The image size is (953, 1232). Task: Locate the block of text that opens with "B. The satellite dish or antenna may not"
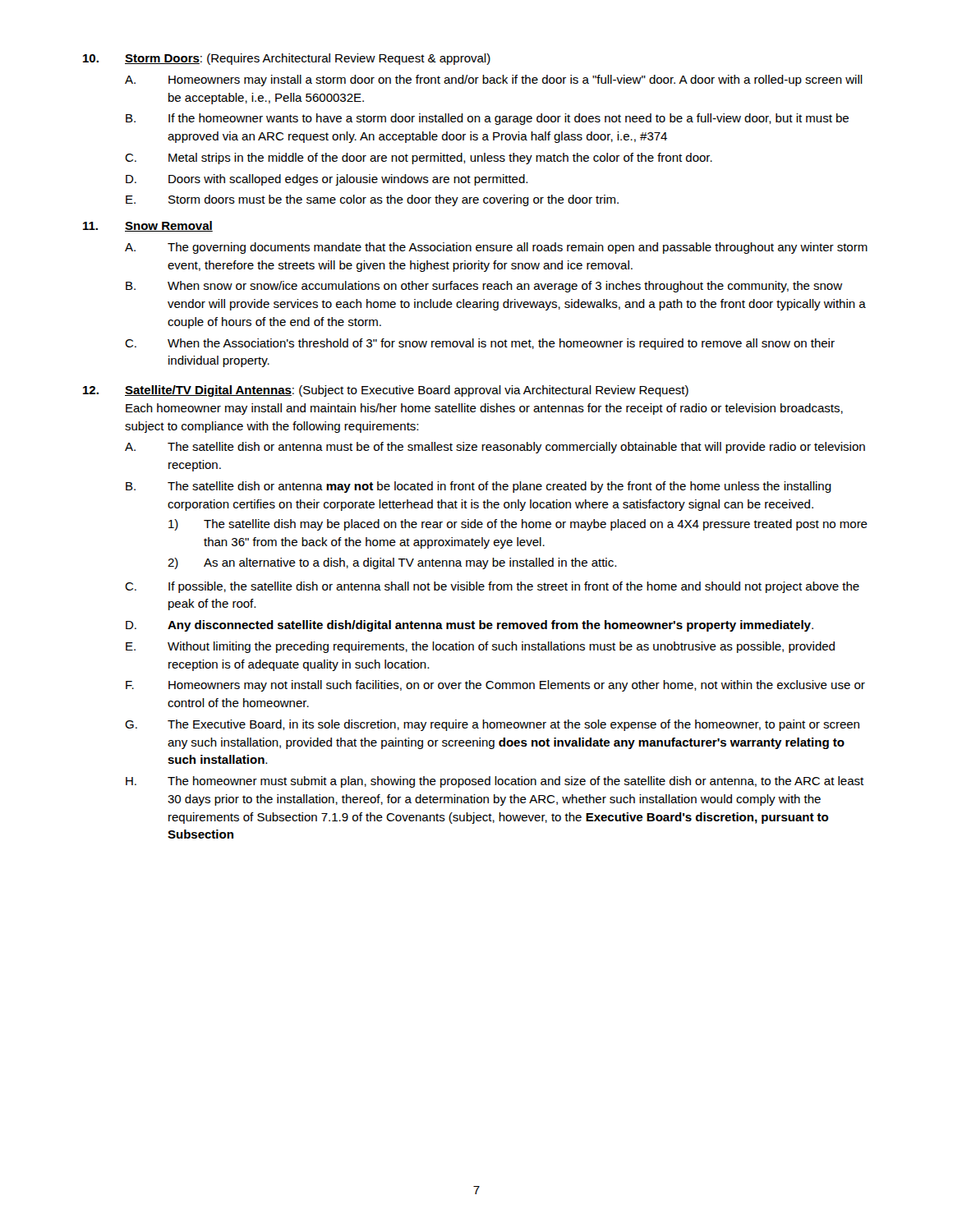tap(498, 525)
